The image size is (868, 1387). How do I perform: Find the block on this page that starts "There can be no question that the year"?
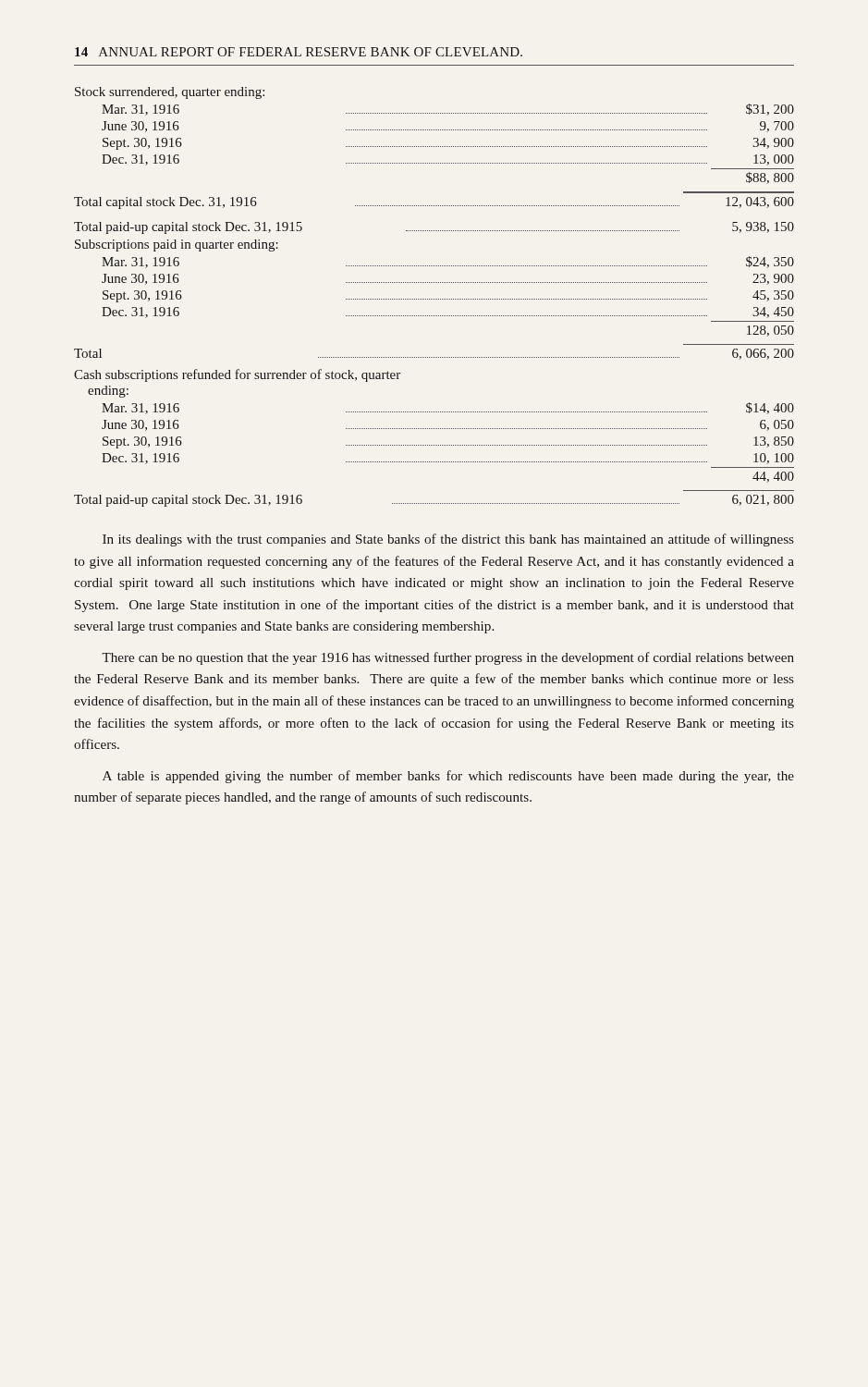[434, 700]
